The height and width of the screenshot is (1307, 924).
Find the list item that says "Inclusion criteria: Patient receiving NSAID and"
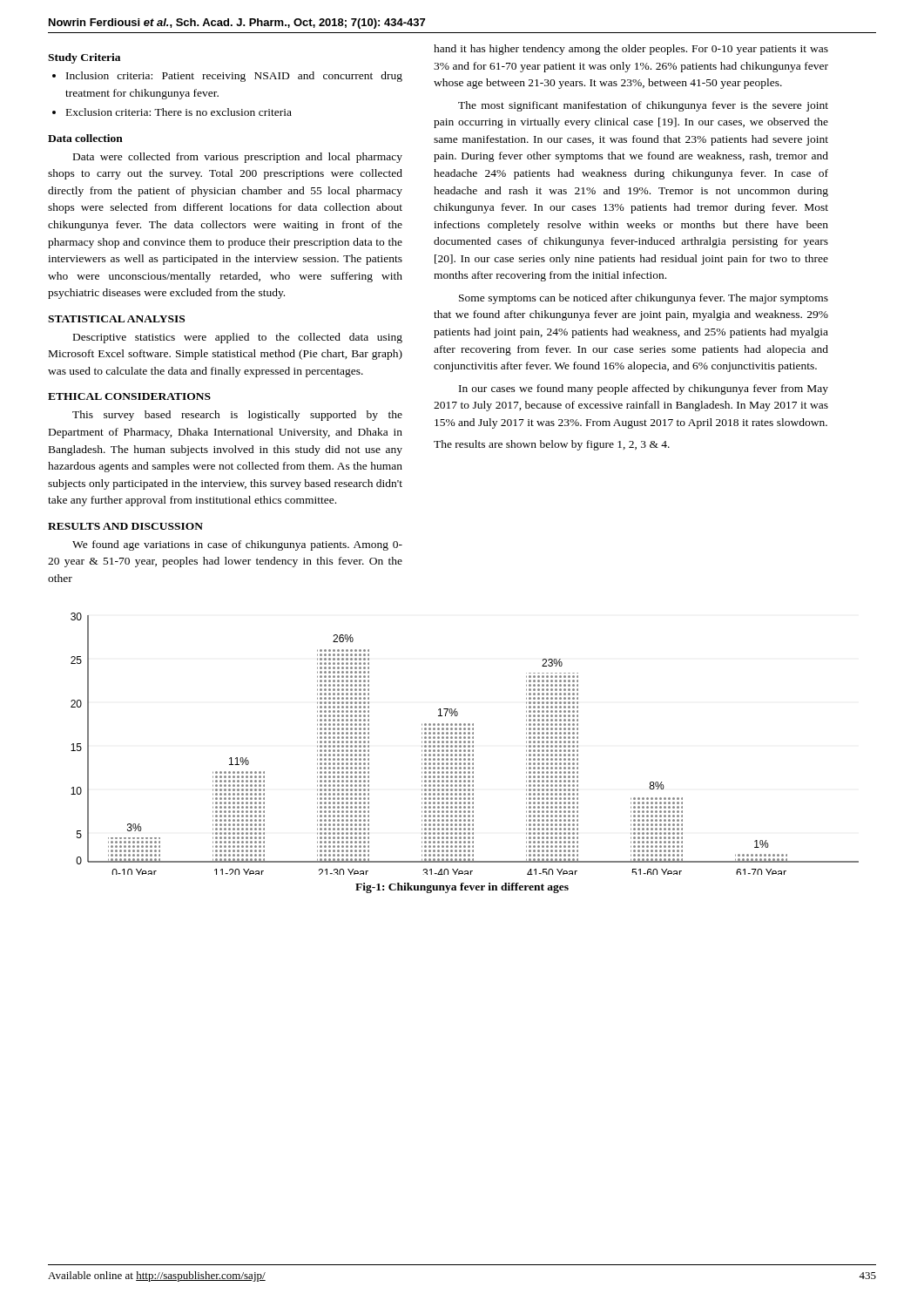click(234, 84)
